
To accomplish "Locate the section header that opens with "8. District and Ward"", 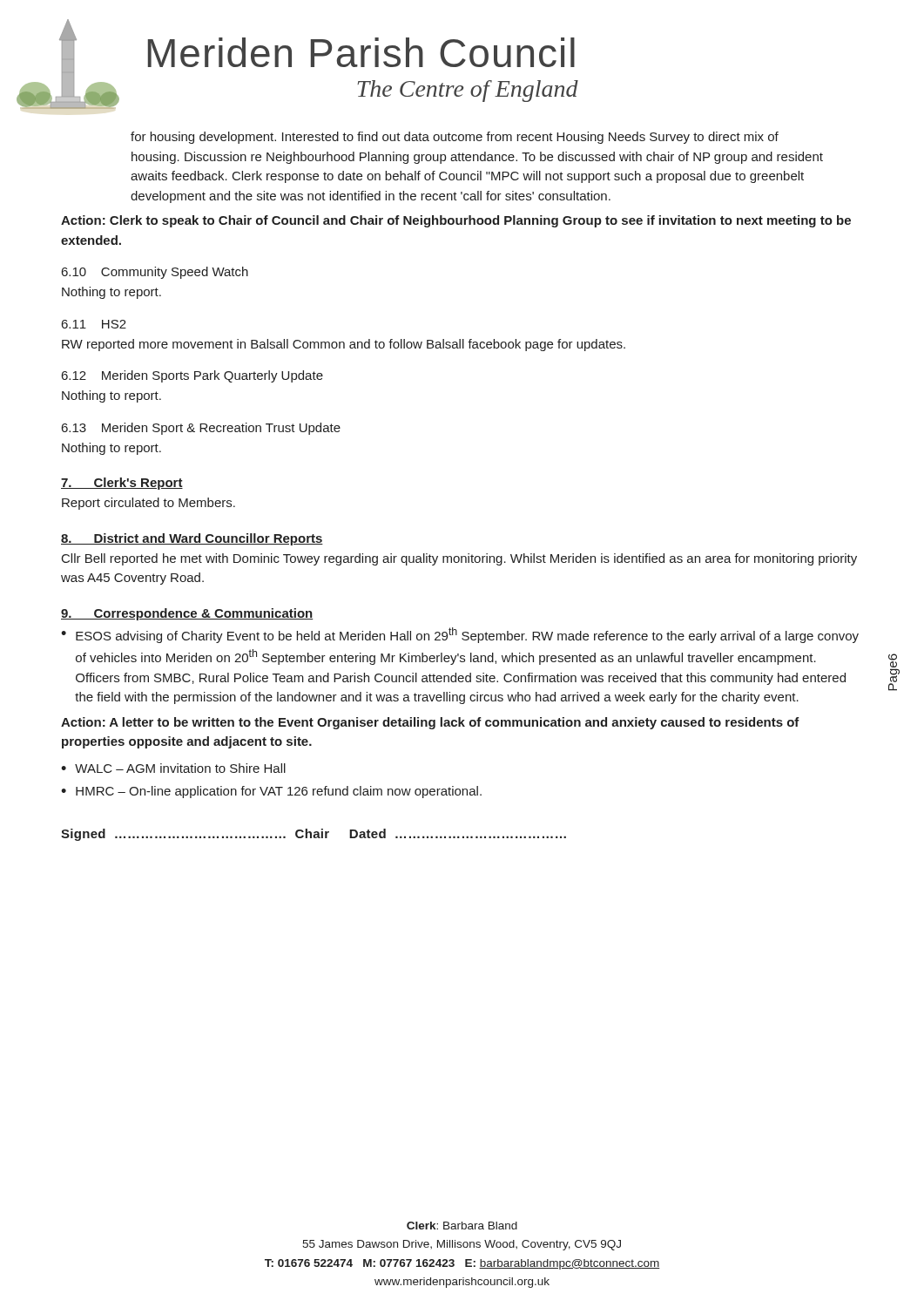I will pos(192,538).
